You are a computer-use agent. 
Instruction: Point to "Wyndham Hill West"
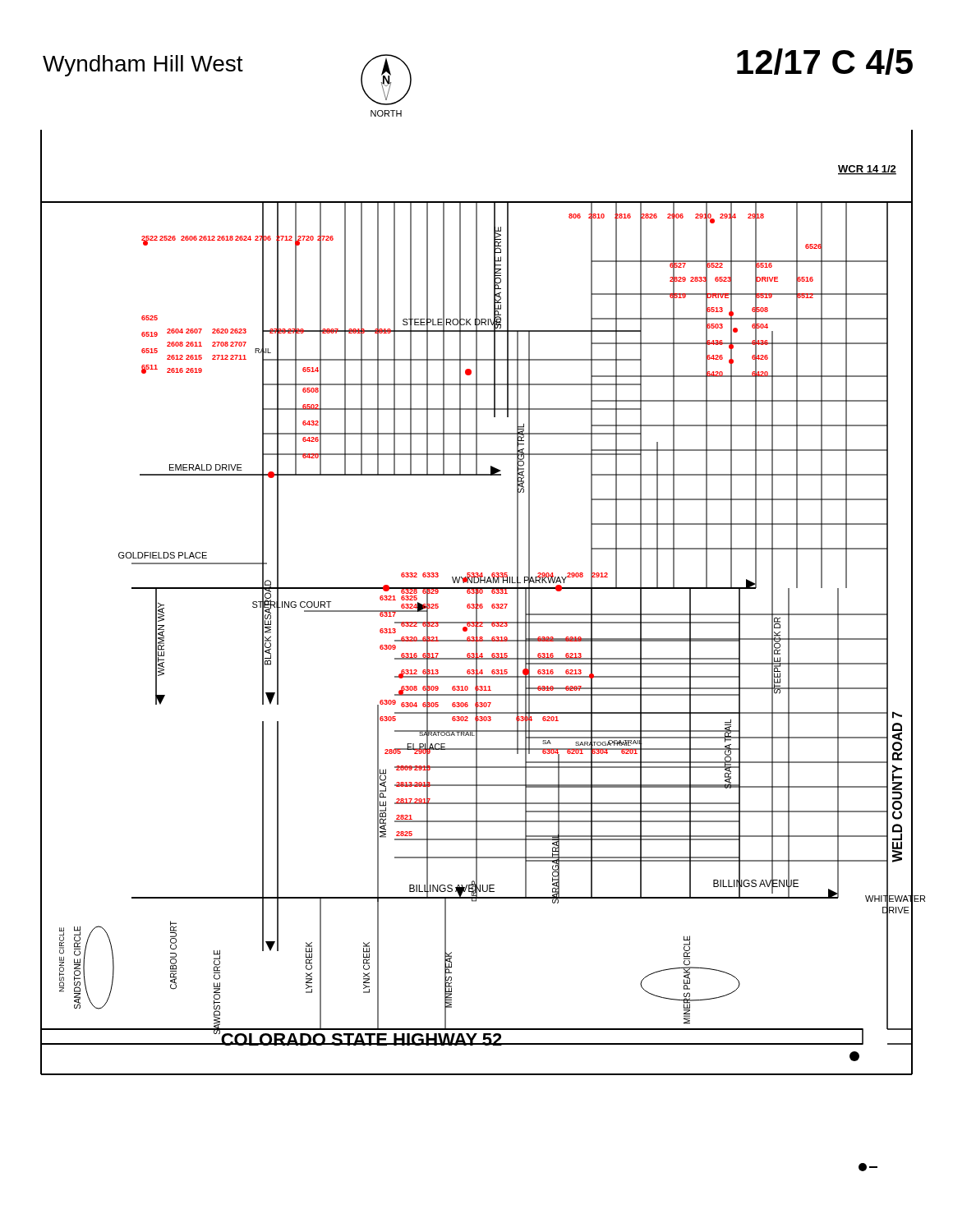tap(143, 64)
